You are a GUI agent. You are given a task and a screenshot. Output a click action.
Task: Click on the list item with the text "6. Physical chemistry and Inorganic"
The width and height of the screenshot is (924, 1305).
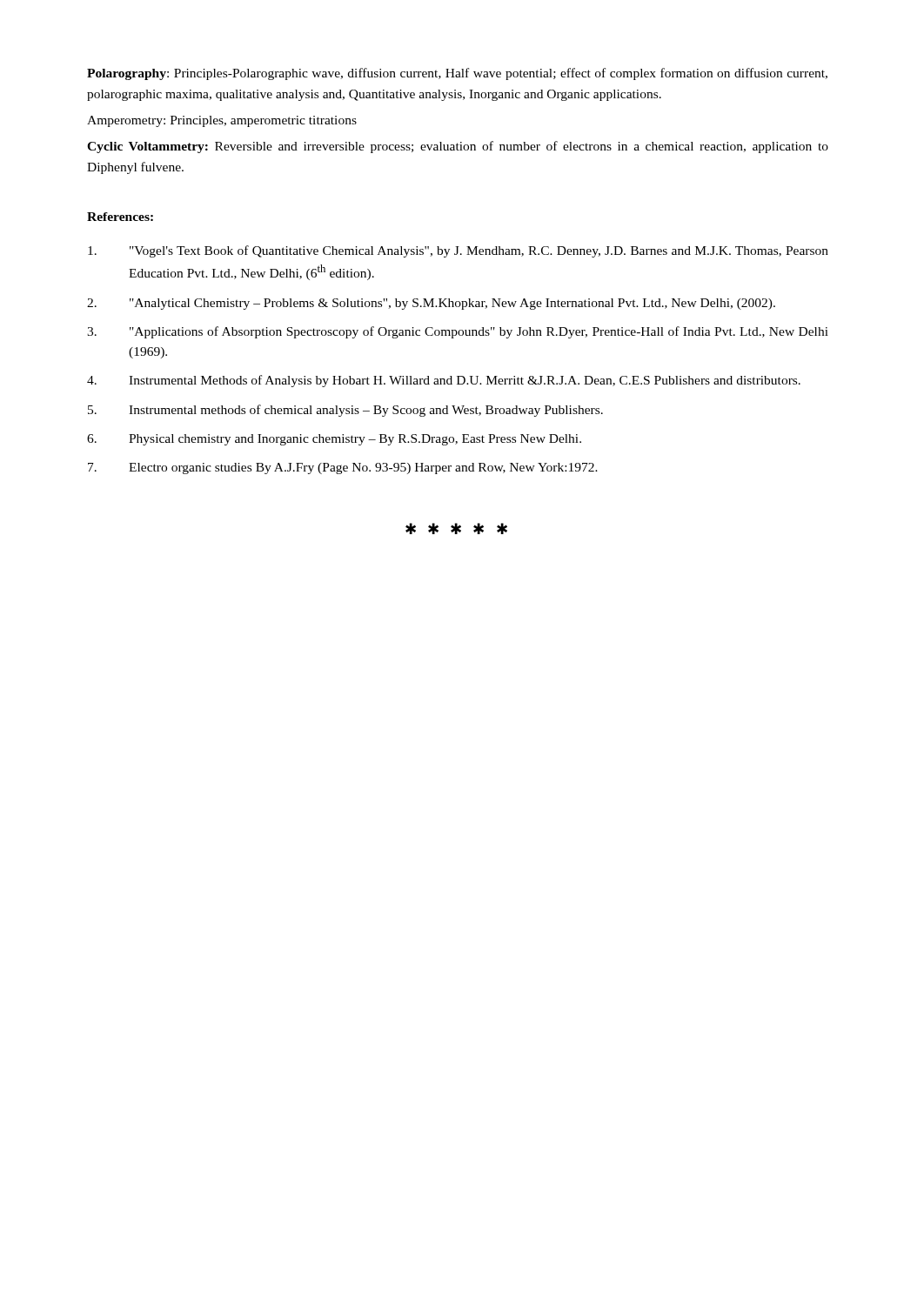pyautogui.click(x=458, y=438)
